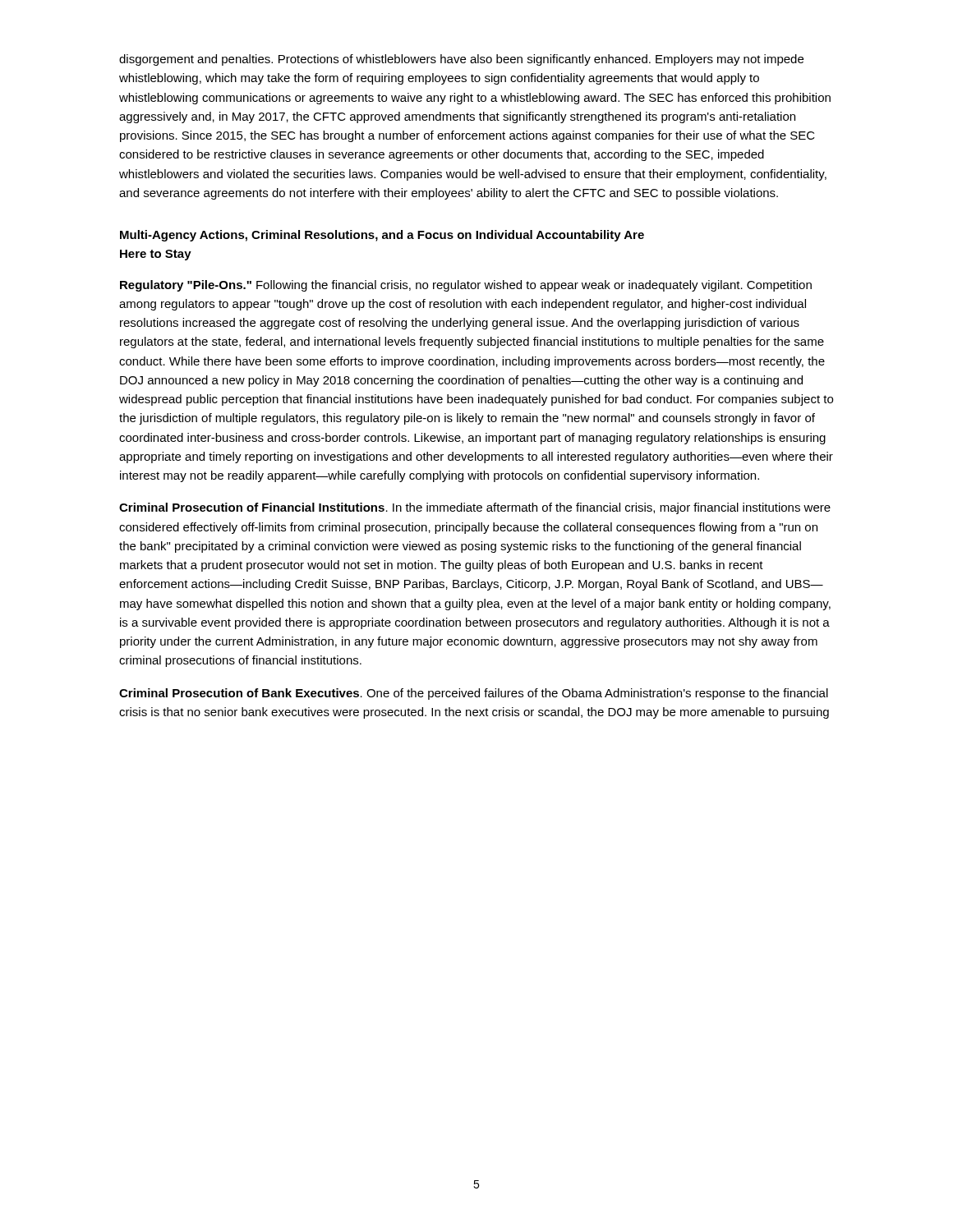
Task: Navigate to the region starting "Criminal Prosecution of Bank Executives. One of the"
Action: pyautogui.click(x=474, y=702)
